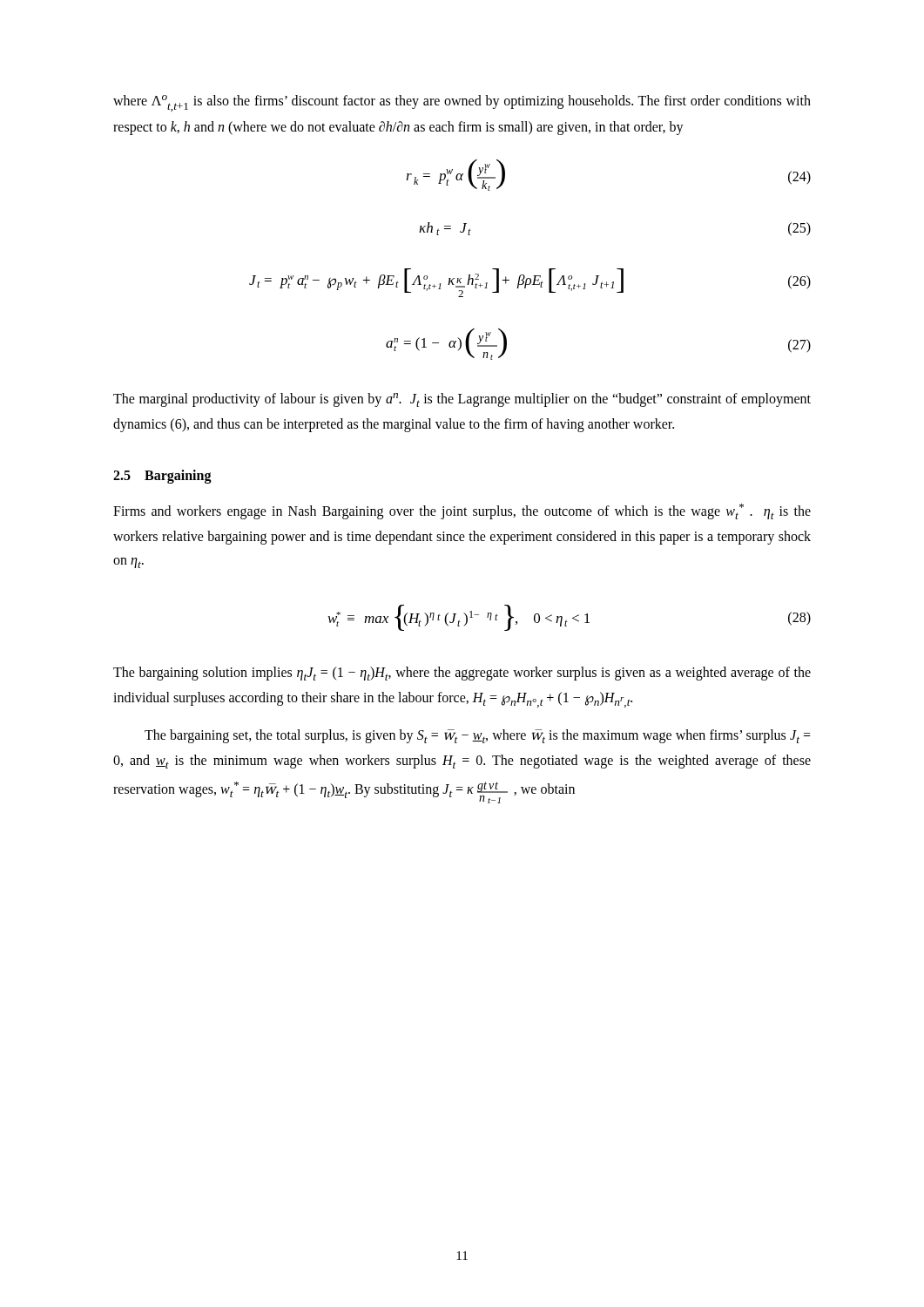Screen dimensions: 1307x924
Task: Locate the formula containing "κh t = J t (25)"
Action: [438, 229]
